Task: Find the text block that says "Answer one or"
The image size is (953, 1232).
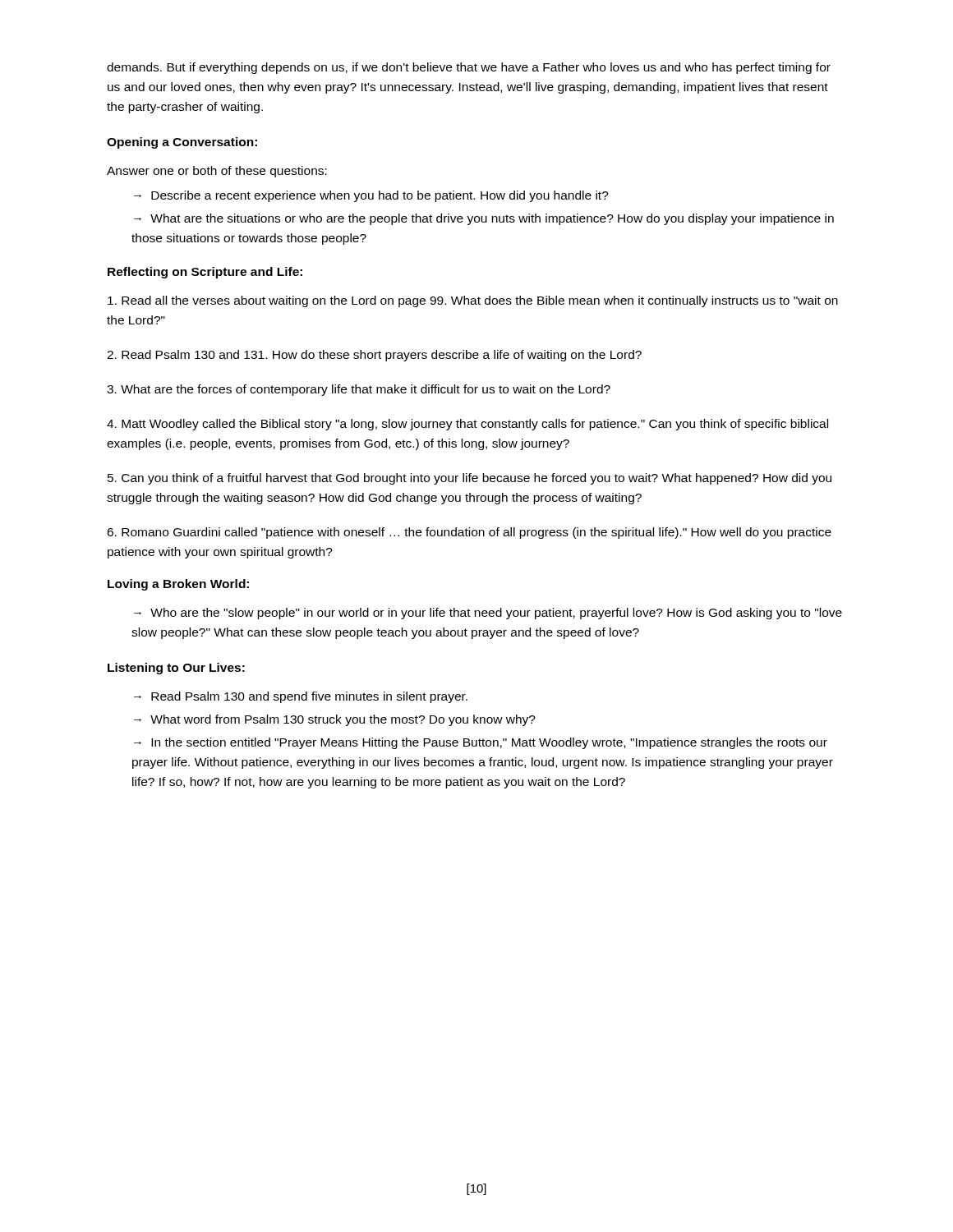Action: pyautogui.click(x=217, y=170)
